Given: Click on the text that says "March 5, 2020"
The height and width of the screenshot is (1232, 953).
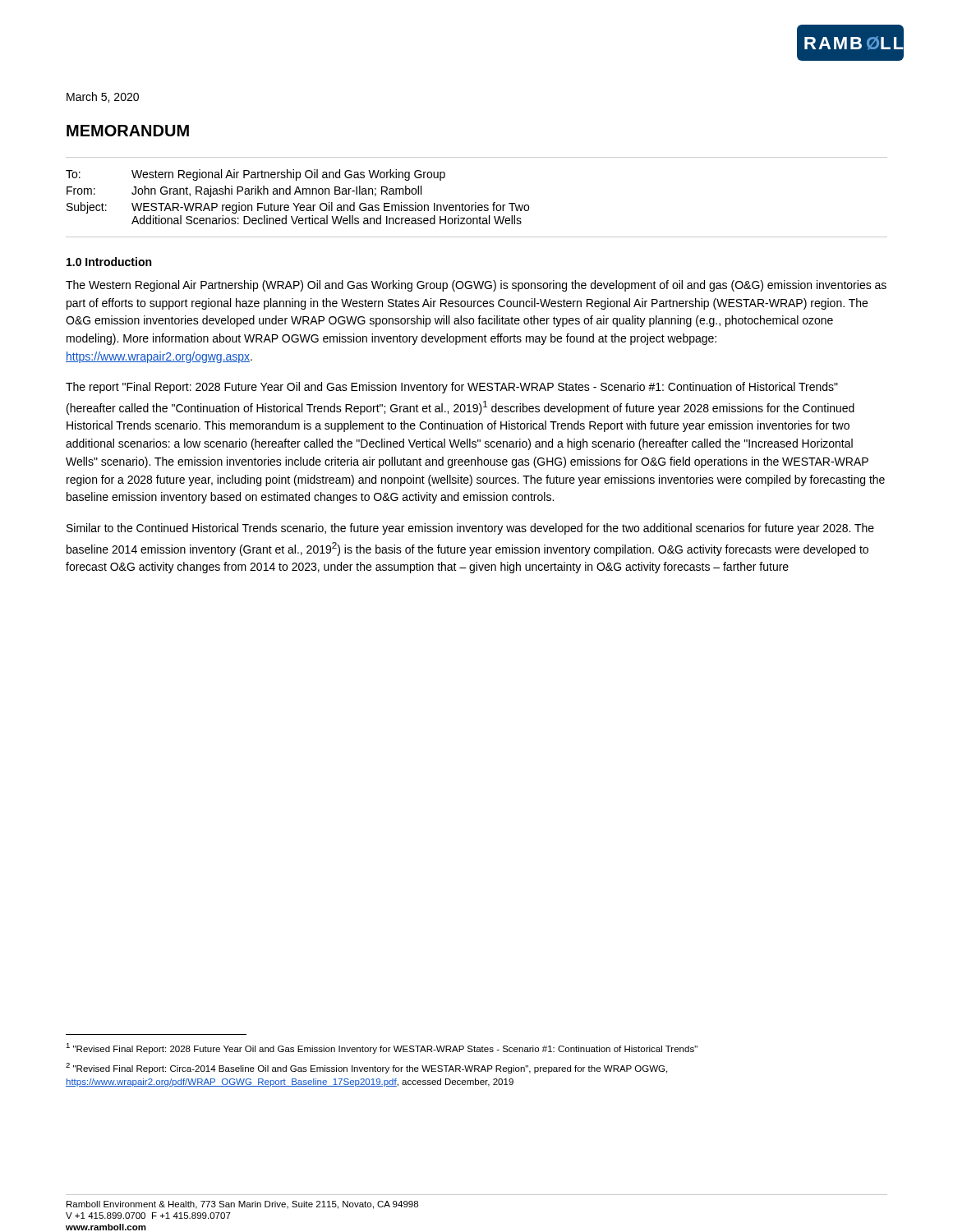Looking at the screenshot, I should click(102, 97).
